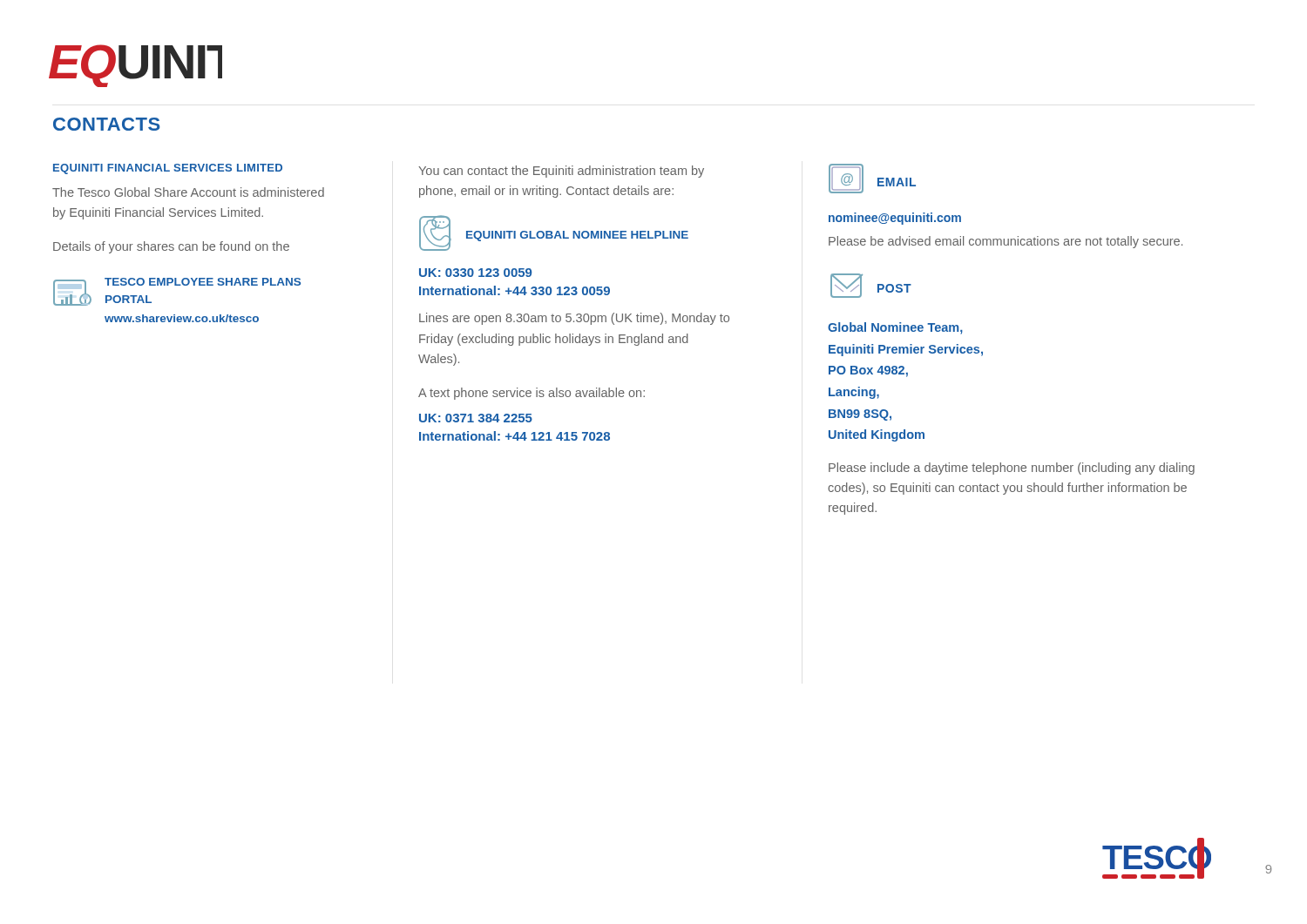
Task: Click where it says "UK: 0371 384 2255"
Action: click(x=475, y=418)
